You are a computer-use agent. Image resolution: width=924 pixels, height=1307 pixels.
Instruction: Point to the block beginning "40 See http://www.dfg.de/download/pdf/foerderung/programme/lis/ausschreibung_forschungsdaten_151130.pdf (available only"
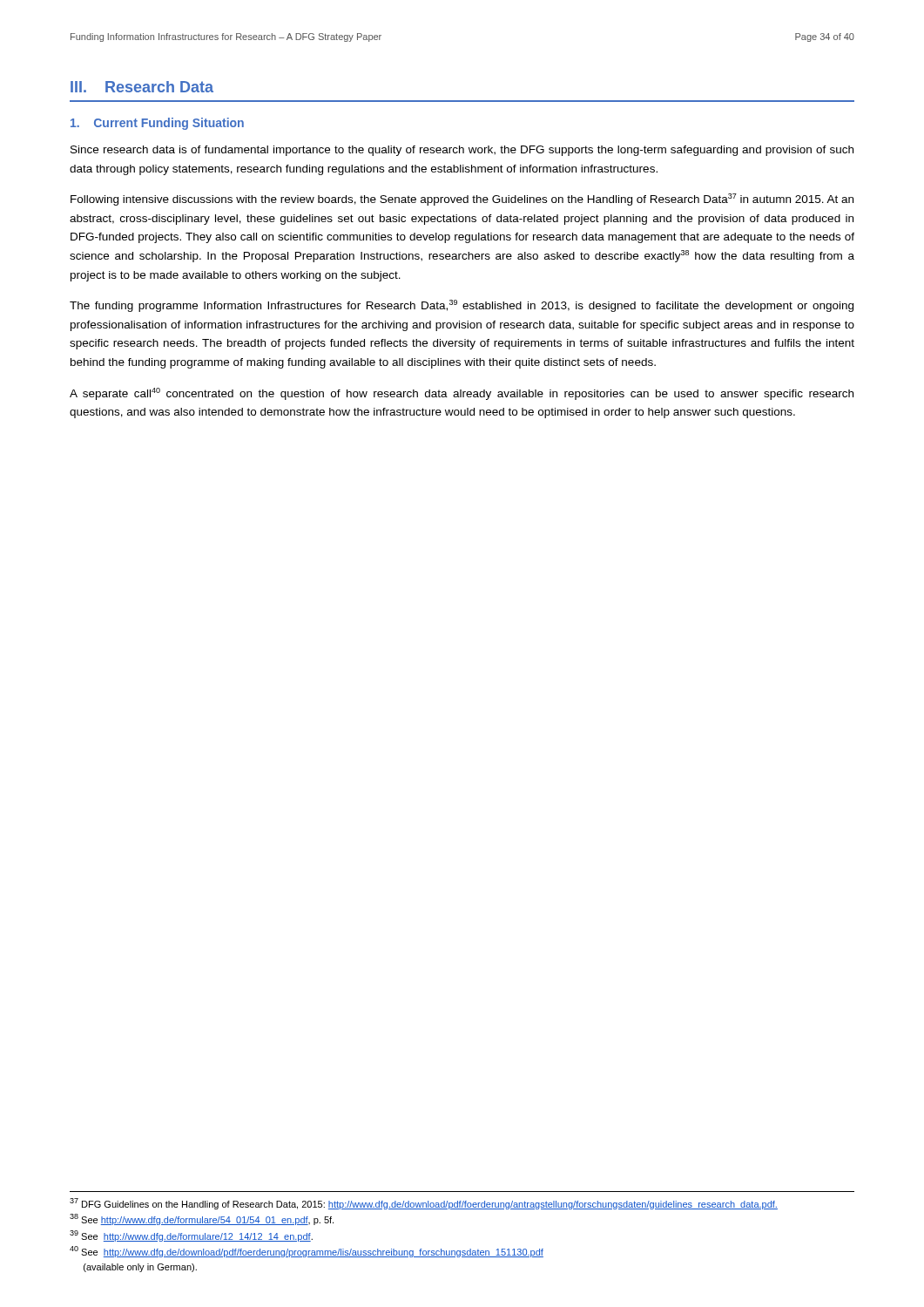[x=306, y=1258]
